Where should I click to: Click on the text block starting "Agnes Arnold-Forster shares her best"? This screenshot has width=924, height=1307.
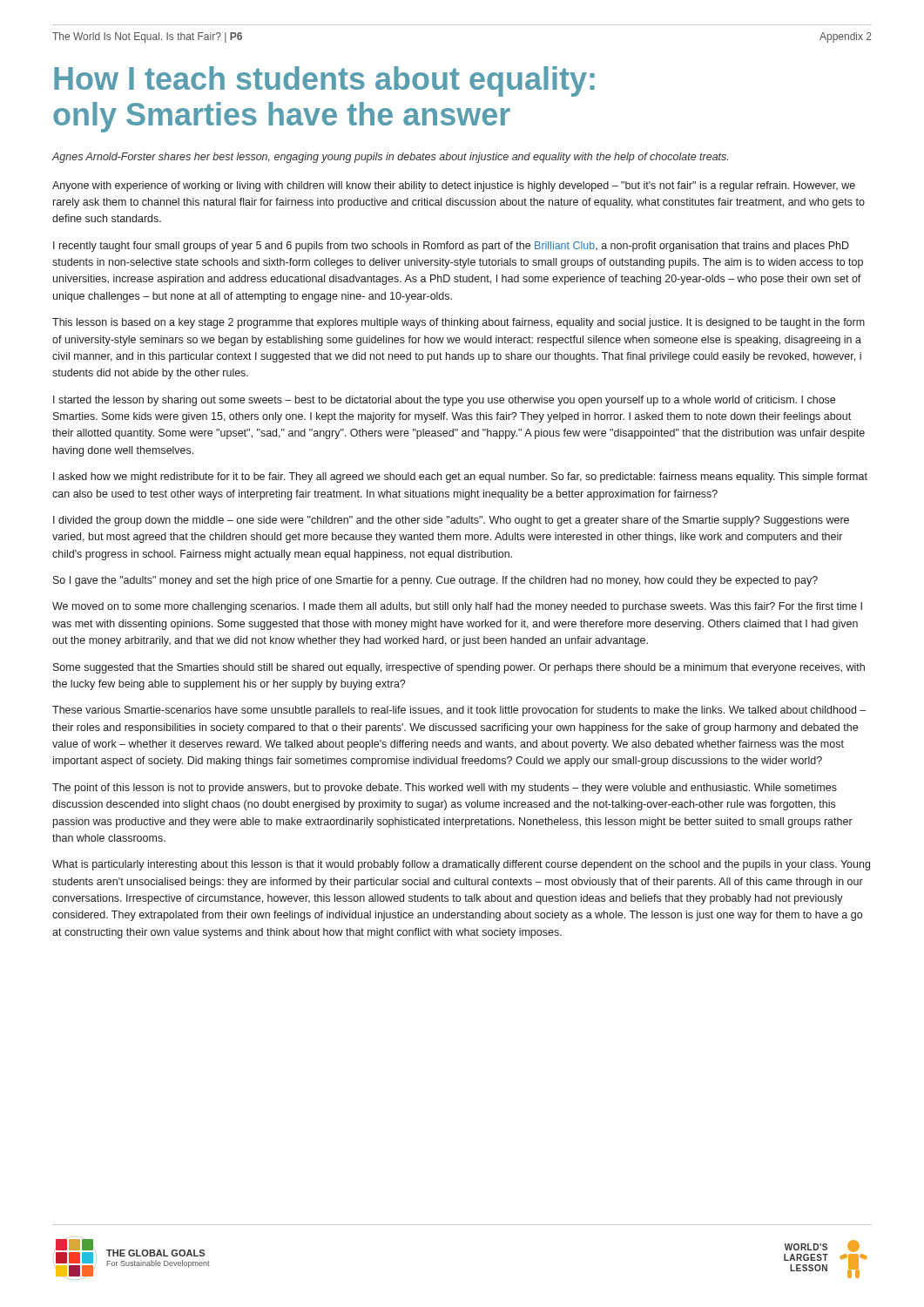391,157
